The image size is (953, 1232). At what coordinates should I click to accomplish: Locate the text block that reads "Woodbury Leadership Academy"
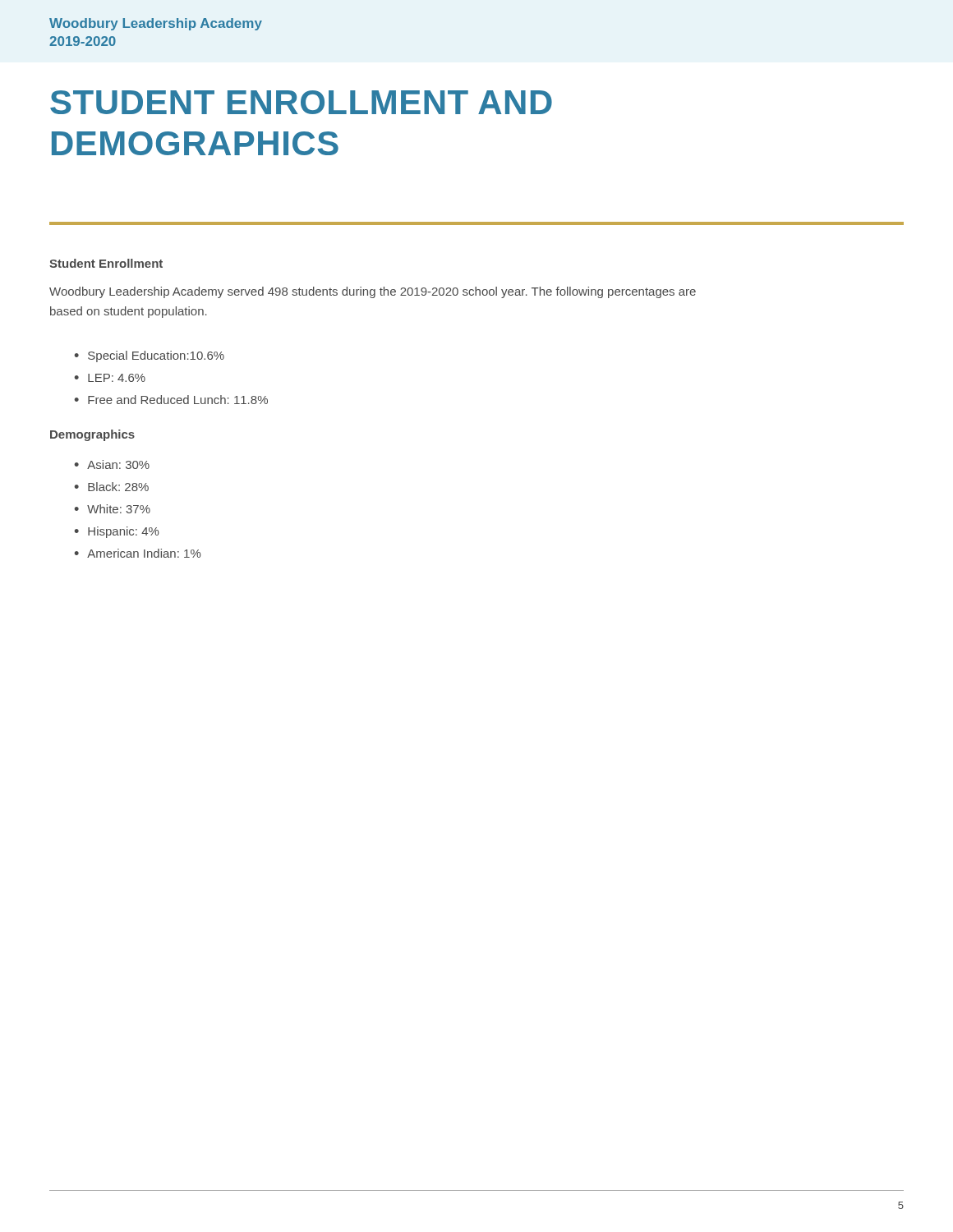pyautogui.click(x=373, y=301)
